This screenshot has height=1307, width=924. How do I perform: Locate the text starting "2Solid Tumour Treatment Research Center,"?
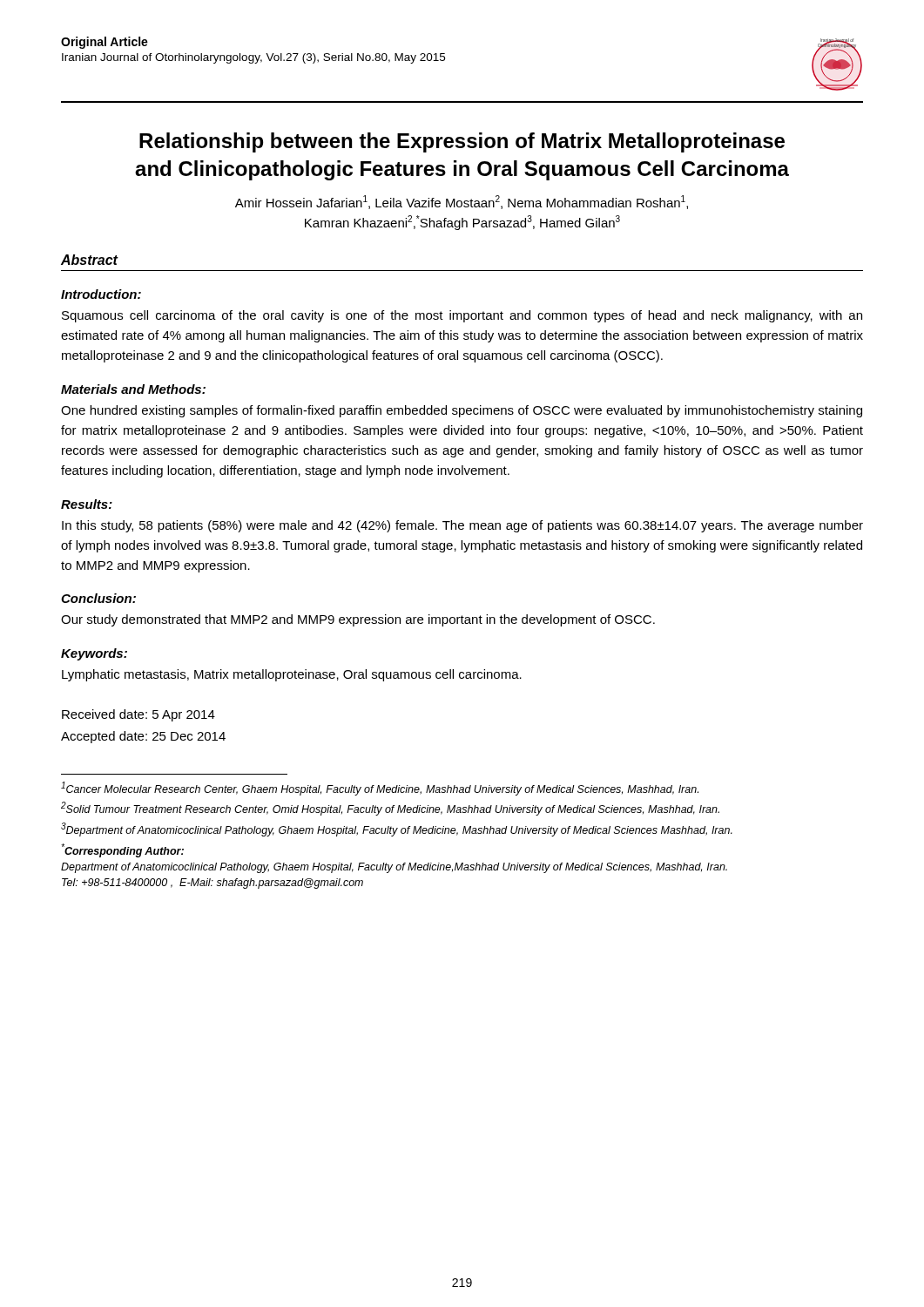pyautogui.click(x=391, y=808)
